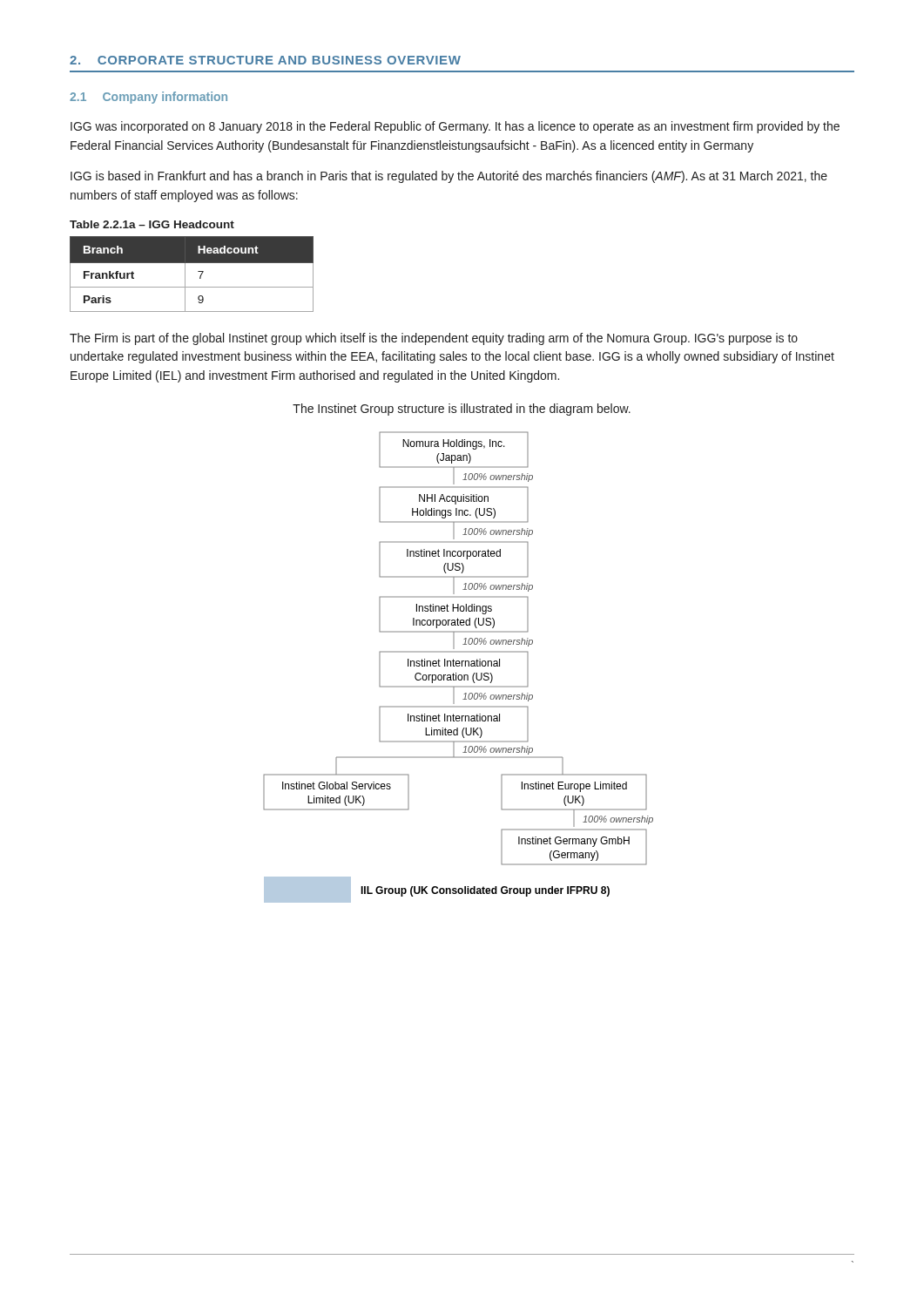Click on the text starting "The Instinet Group structure is illustrated"
Image resolution: width=924 pixels, height=1307 pixels.
coord(462,409)
